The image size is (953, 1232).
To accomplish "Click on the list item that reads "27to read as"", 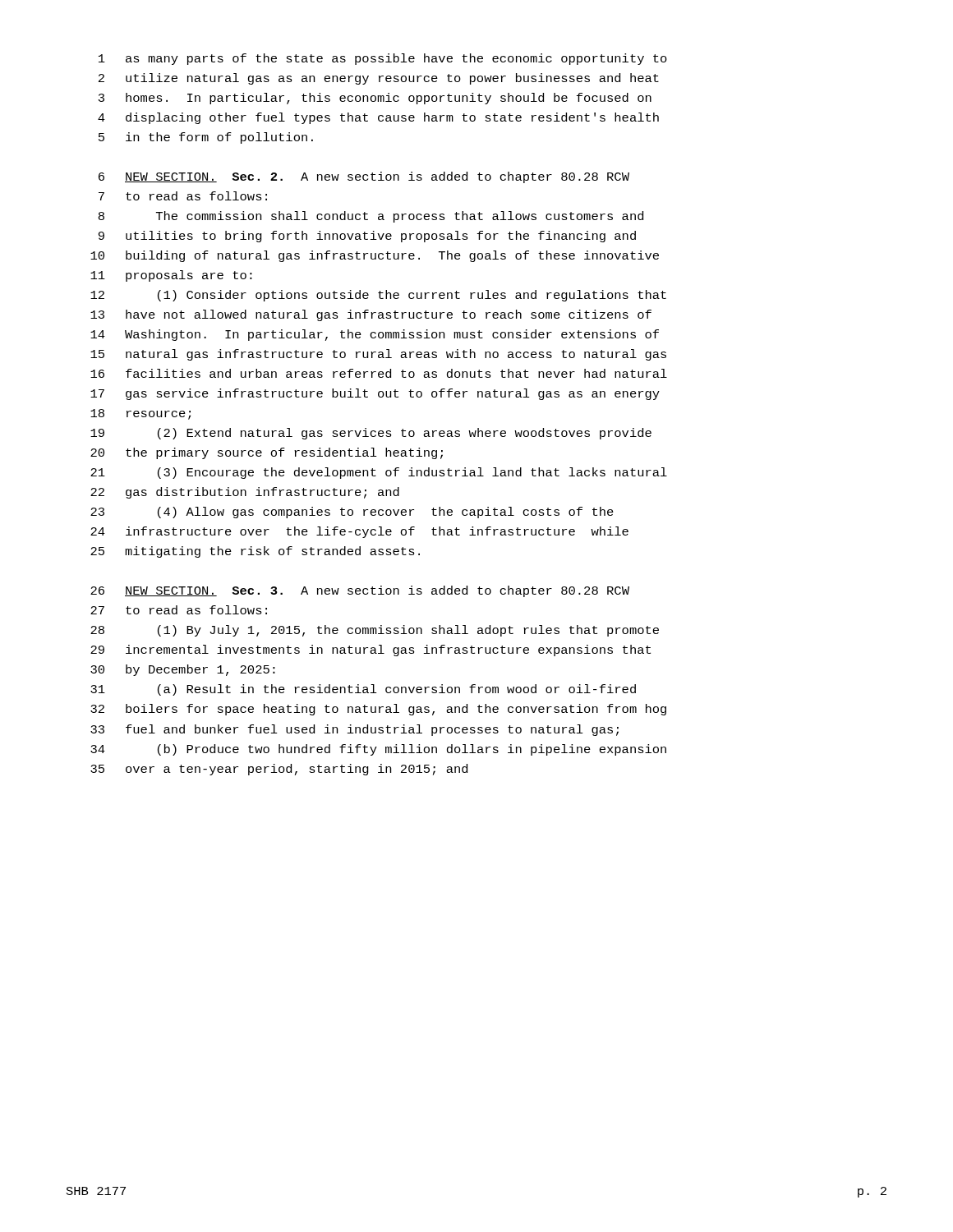I will (x=179, y=610).
